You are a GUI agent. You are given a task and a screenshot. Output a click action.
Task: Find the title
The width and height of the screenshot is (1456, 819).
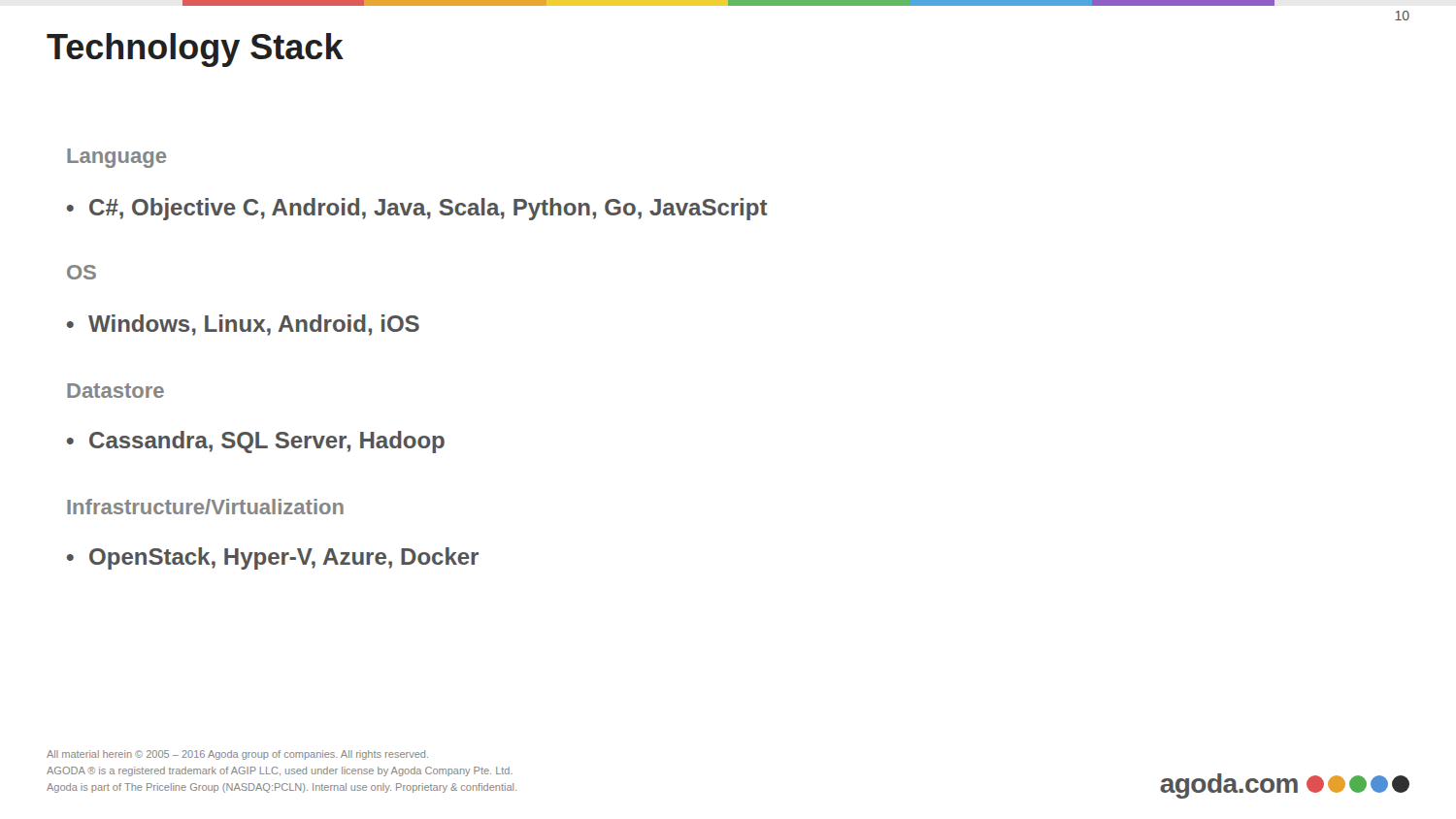[195, 47]
